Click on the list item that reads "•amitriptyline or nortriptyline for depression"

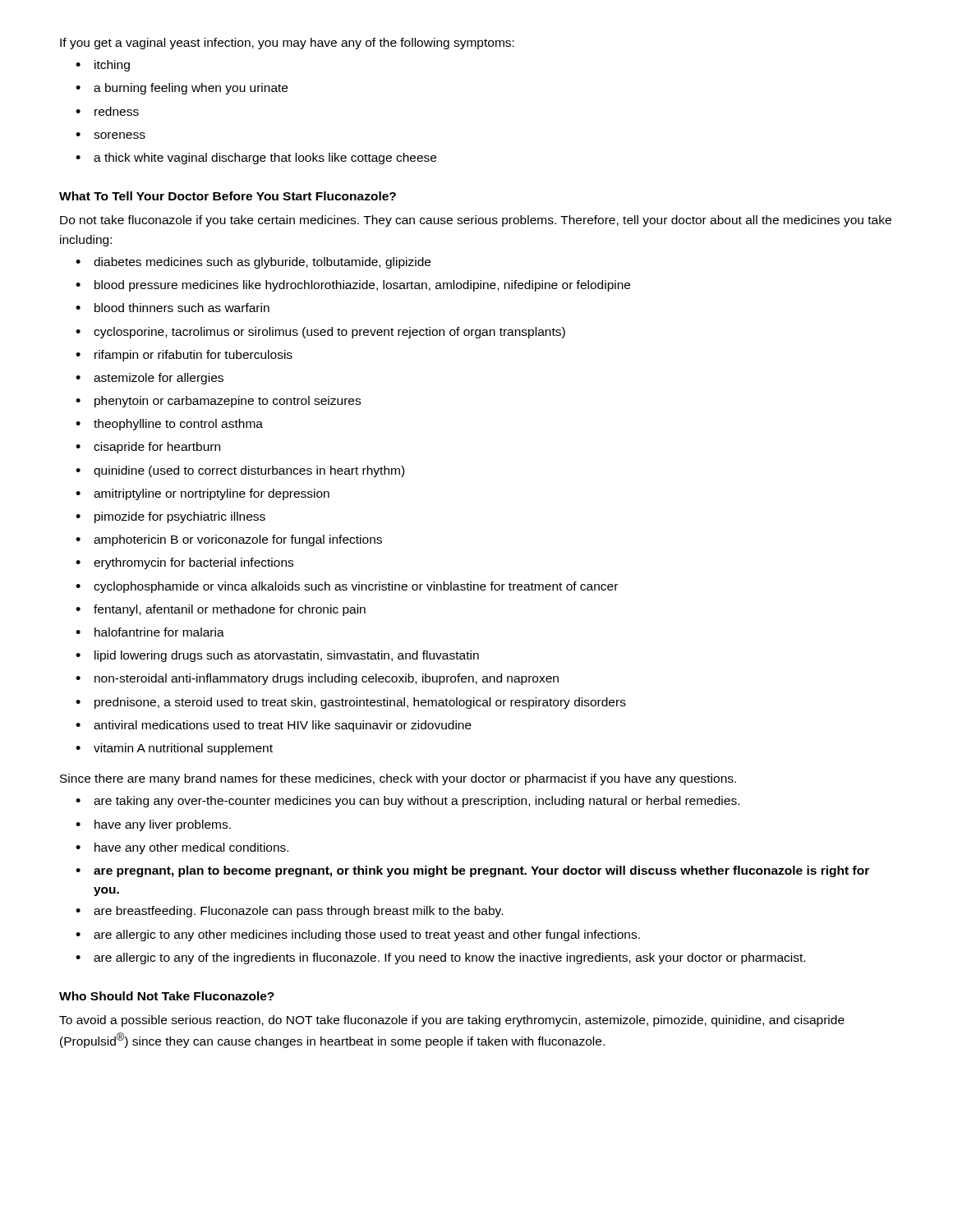(203, 494)
